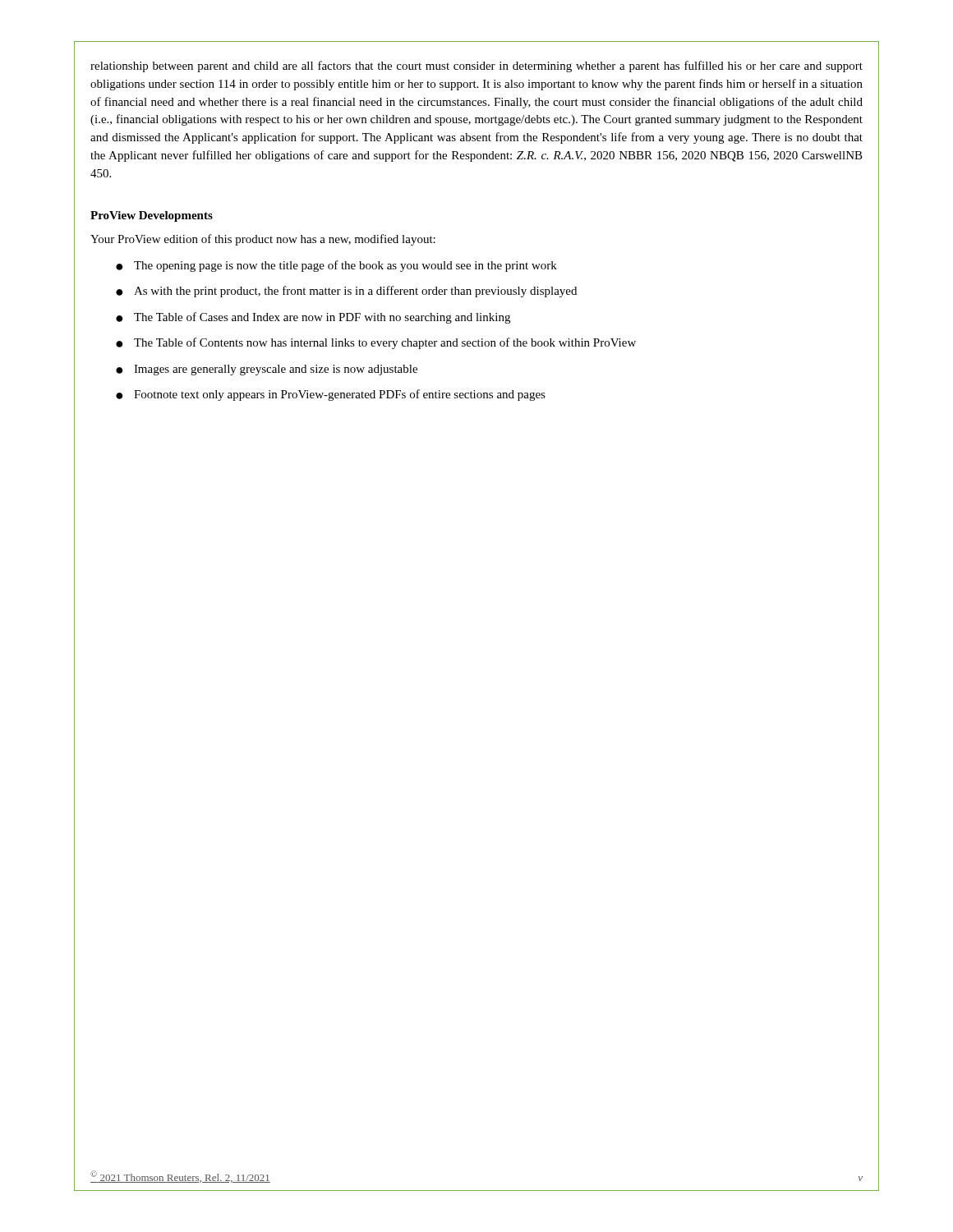Click on the list item that reads "● As with the print product, the front"
953x1232 pixels.
489,292
